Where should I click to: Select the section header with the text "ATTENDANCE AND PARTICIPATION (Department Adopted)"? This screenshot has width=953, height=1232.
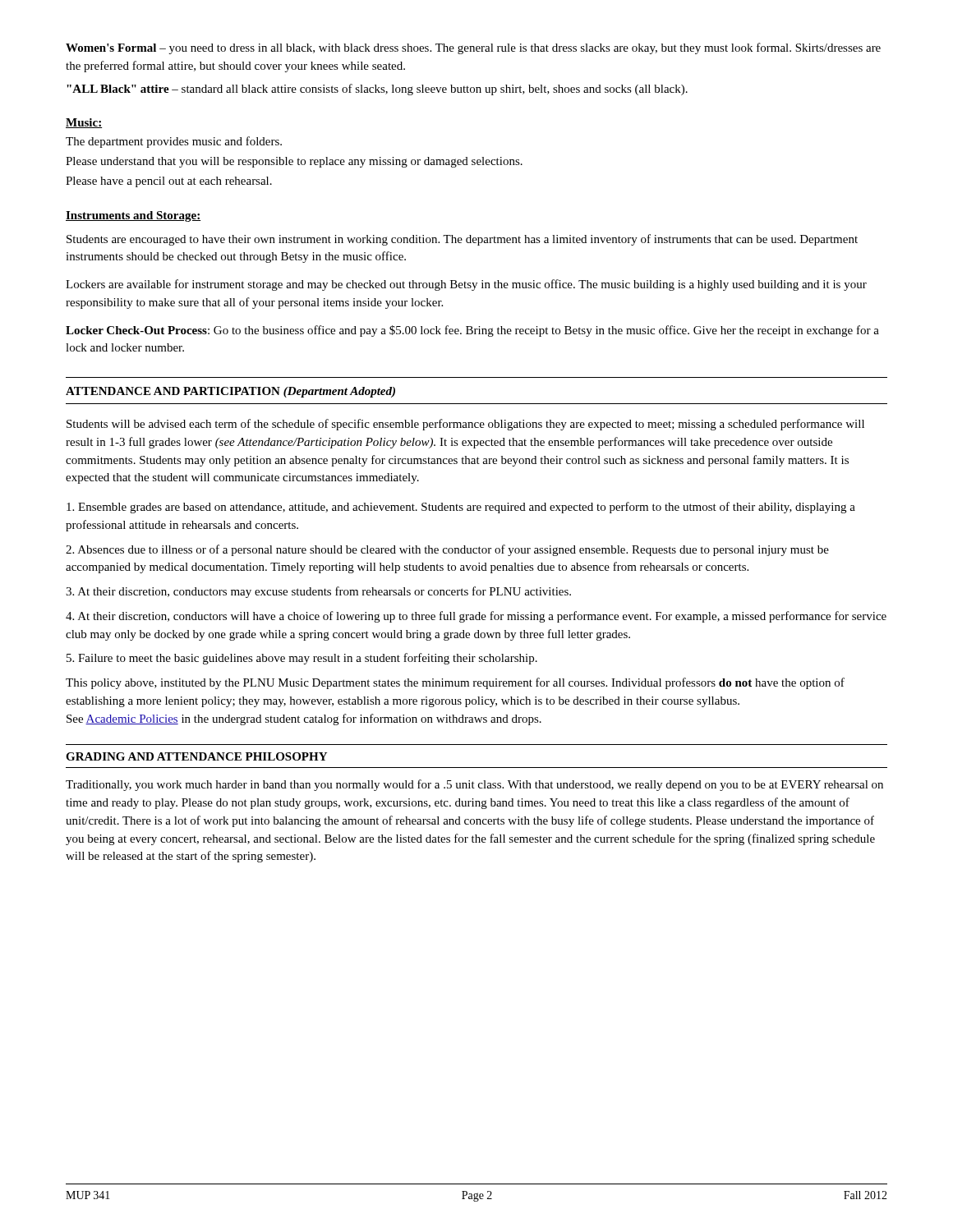tap(231, 391)
